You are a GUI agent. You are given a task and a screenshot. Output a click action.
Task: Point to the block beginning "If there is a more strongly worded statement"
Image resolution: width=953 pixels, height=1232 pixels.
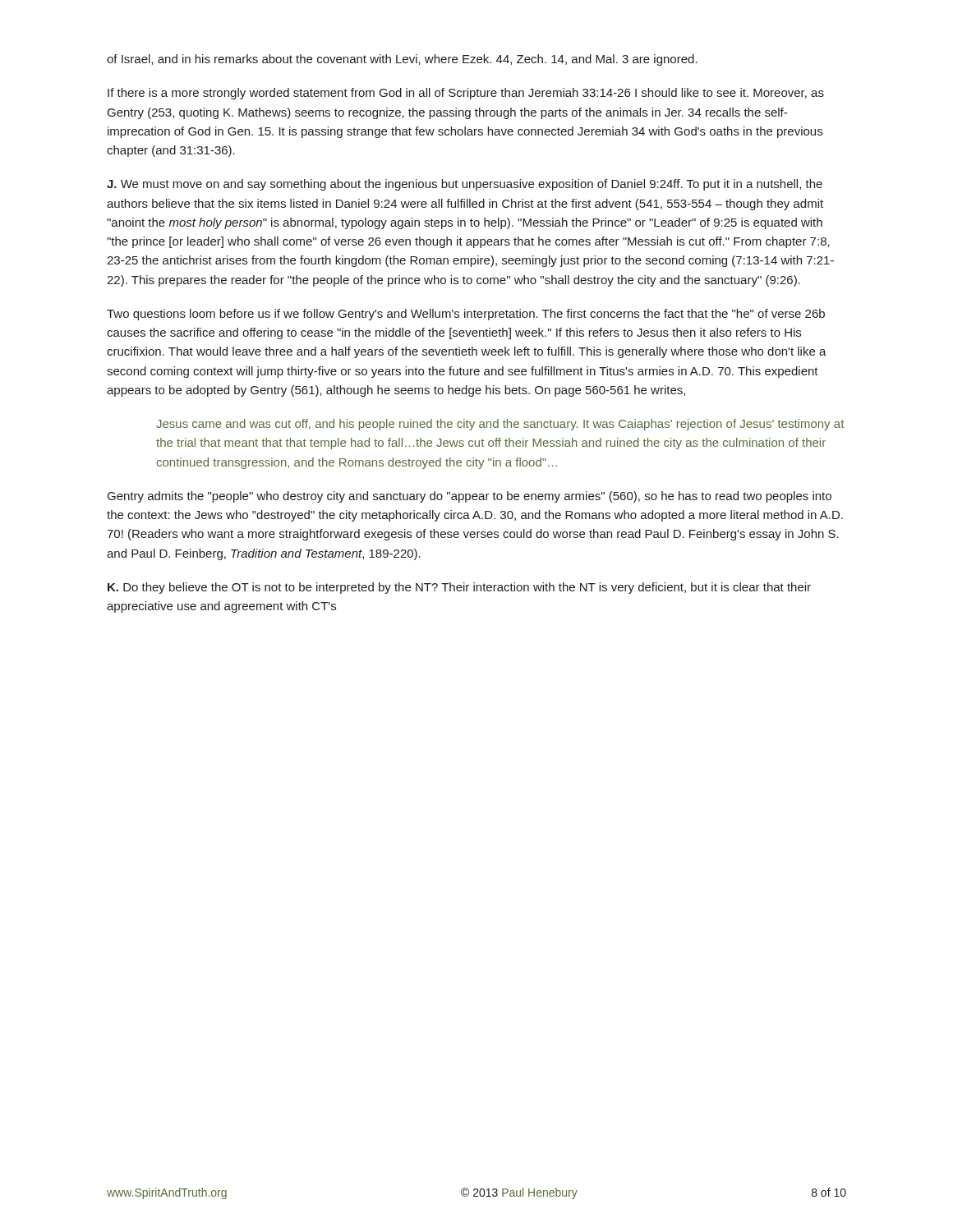(465, 121)
